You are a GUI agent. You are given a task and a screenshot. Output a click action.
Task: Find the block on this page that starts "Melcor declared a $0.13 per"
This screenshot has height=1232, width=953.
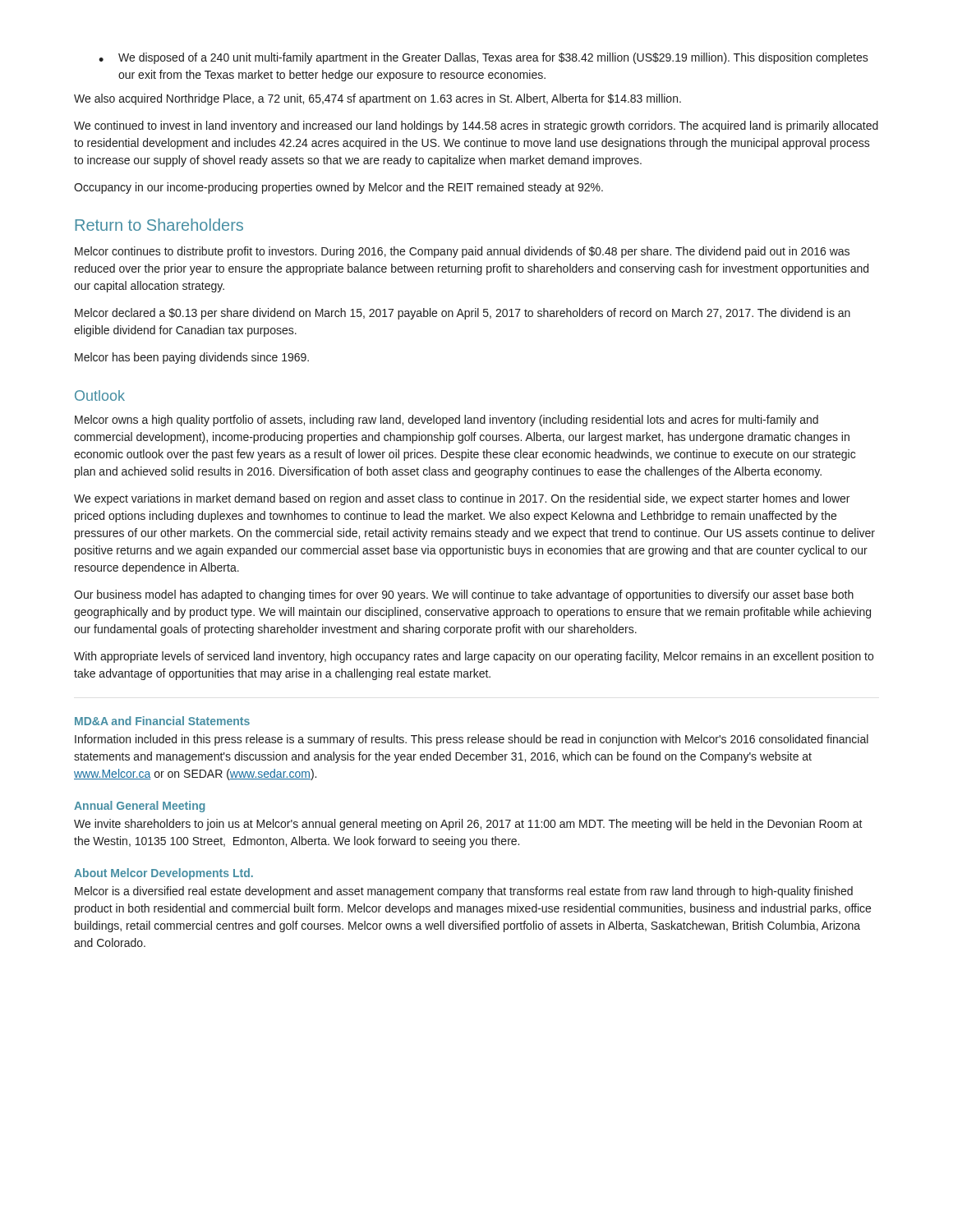[x=462, y=322]
